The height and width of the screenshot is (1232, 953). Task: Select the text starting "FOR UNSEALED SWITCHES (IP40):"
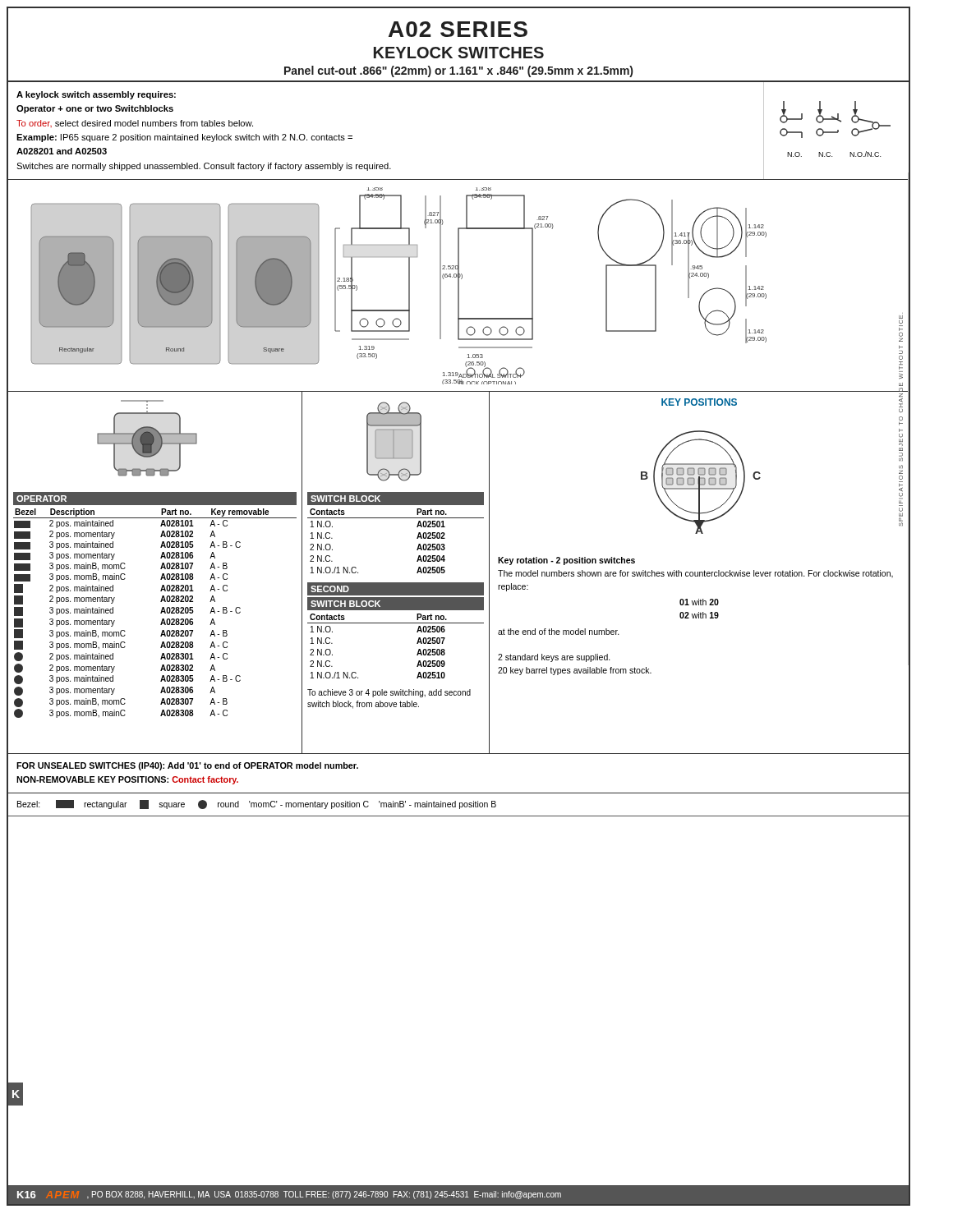[x=188, y=773]
